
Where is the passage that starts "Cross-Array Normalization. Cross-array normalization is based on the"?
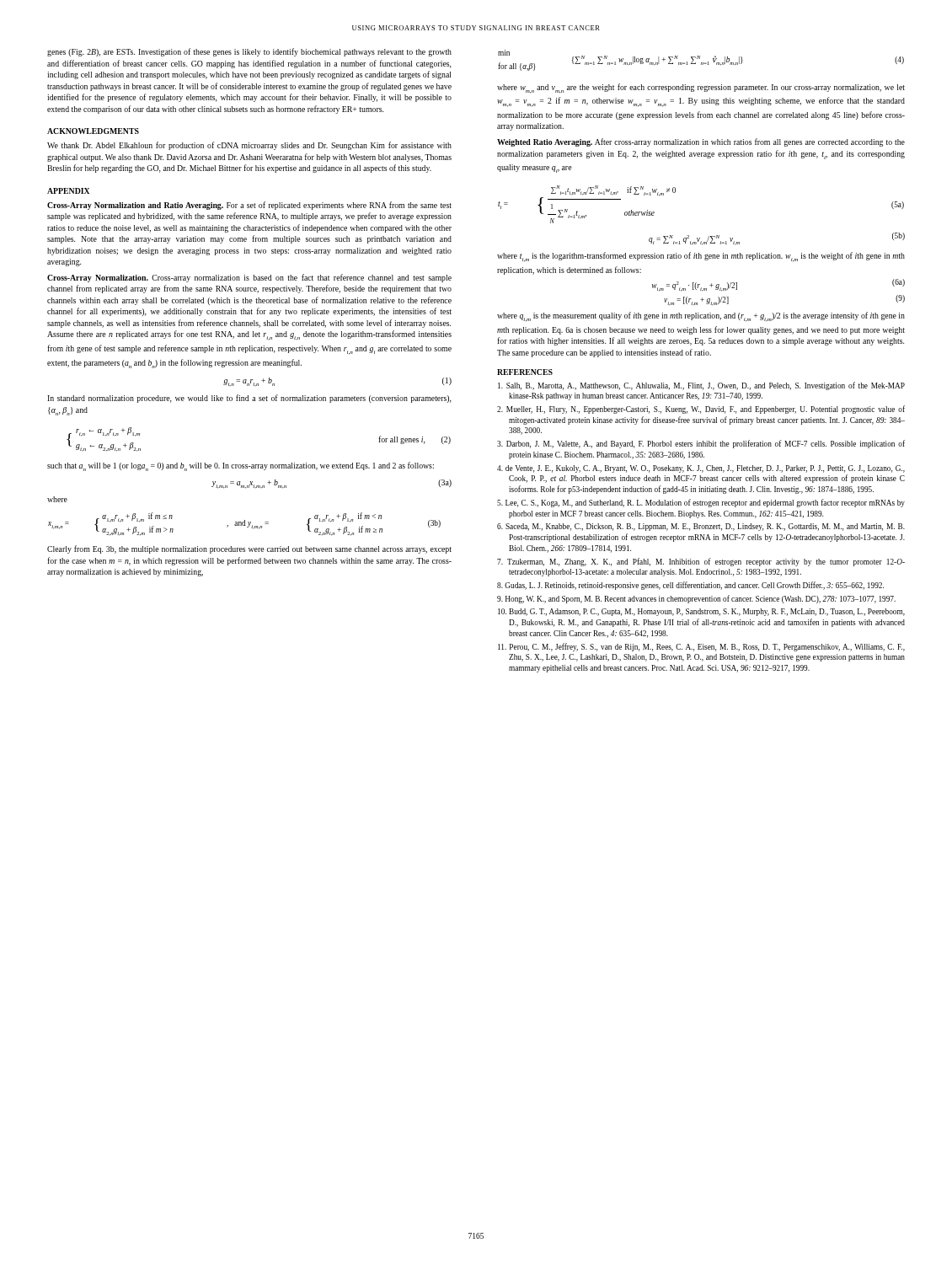pos(249,321)
